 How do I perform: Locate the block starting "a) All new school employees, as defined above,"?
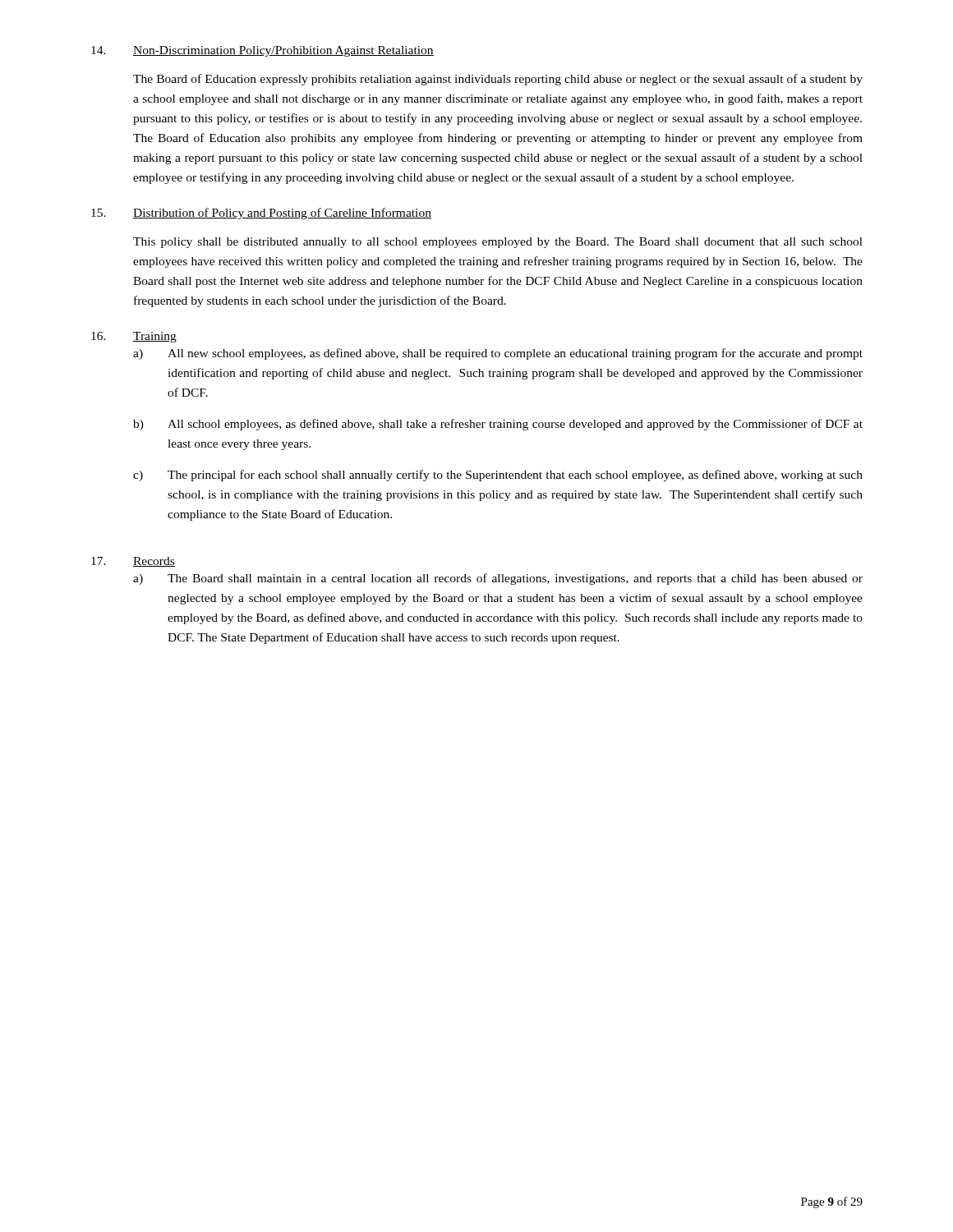(x=498, y=373)
